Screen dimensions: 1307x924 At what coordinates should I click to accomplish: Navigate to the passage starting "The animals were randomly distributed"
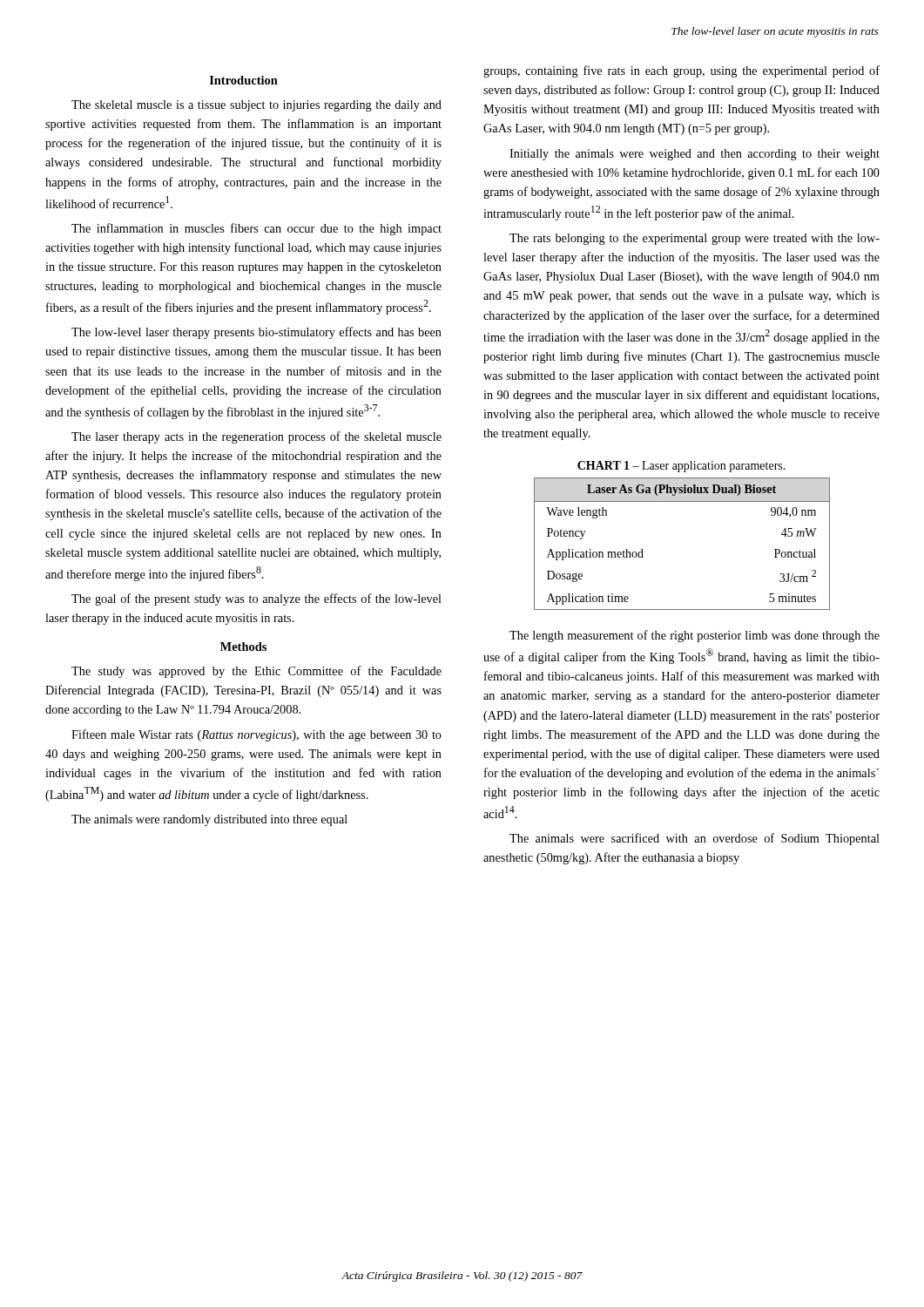click(x=210, y=819)
